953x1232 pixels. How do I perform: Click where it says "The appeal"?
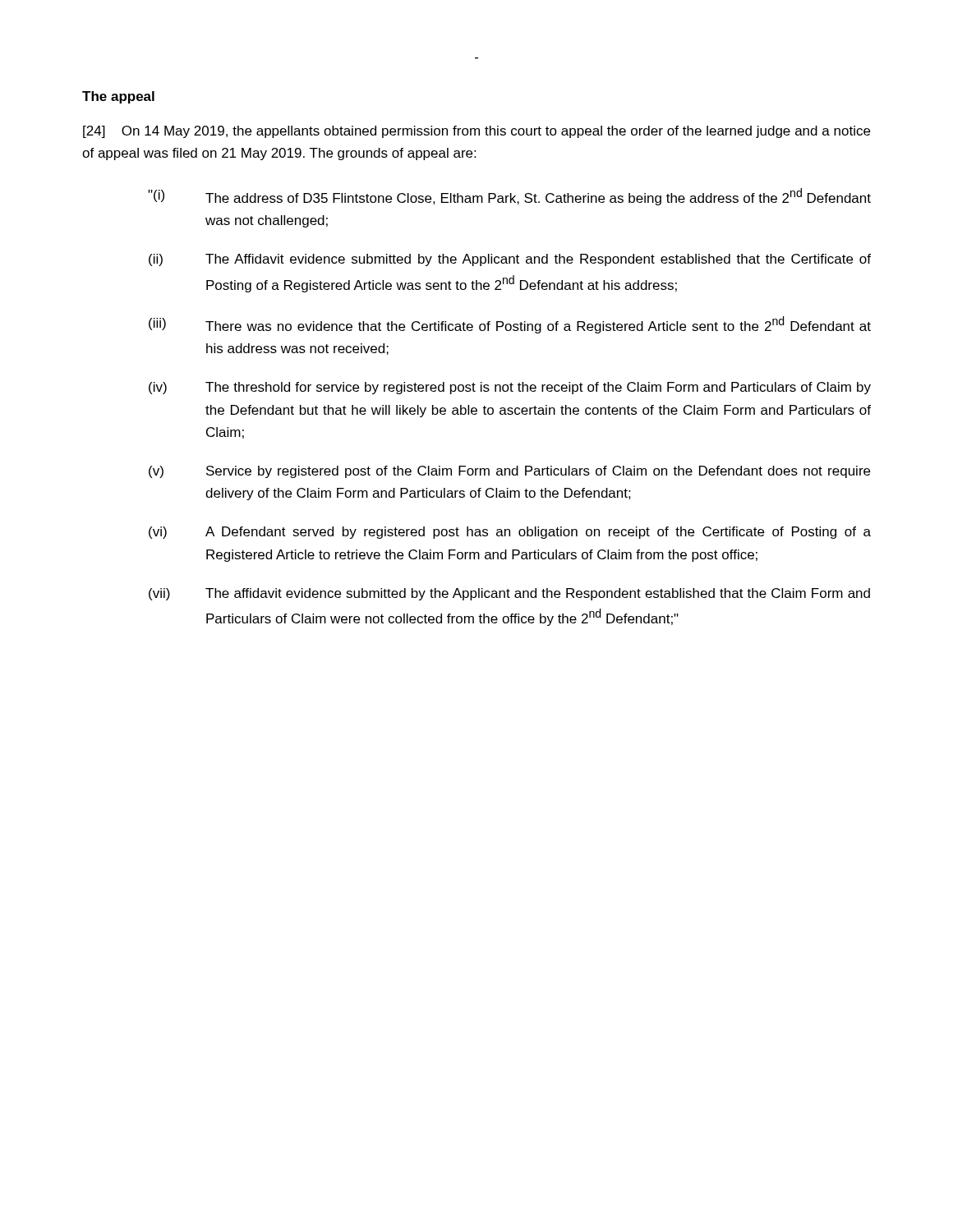[x=119, y=97]
